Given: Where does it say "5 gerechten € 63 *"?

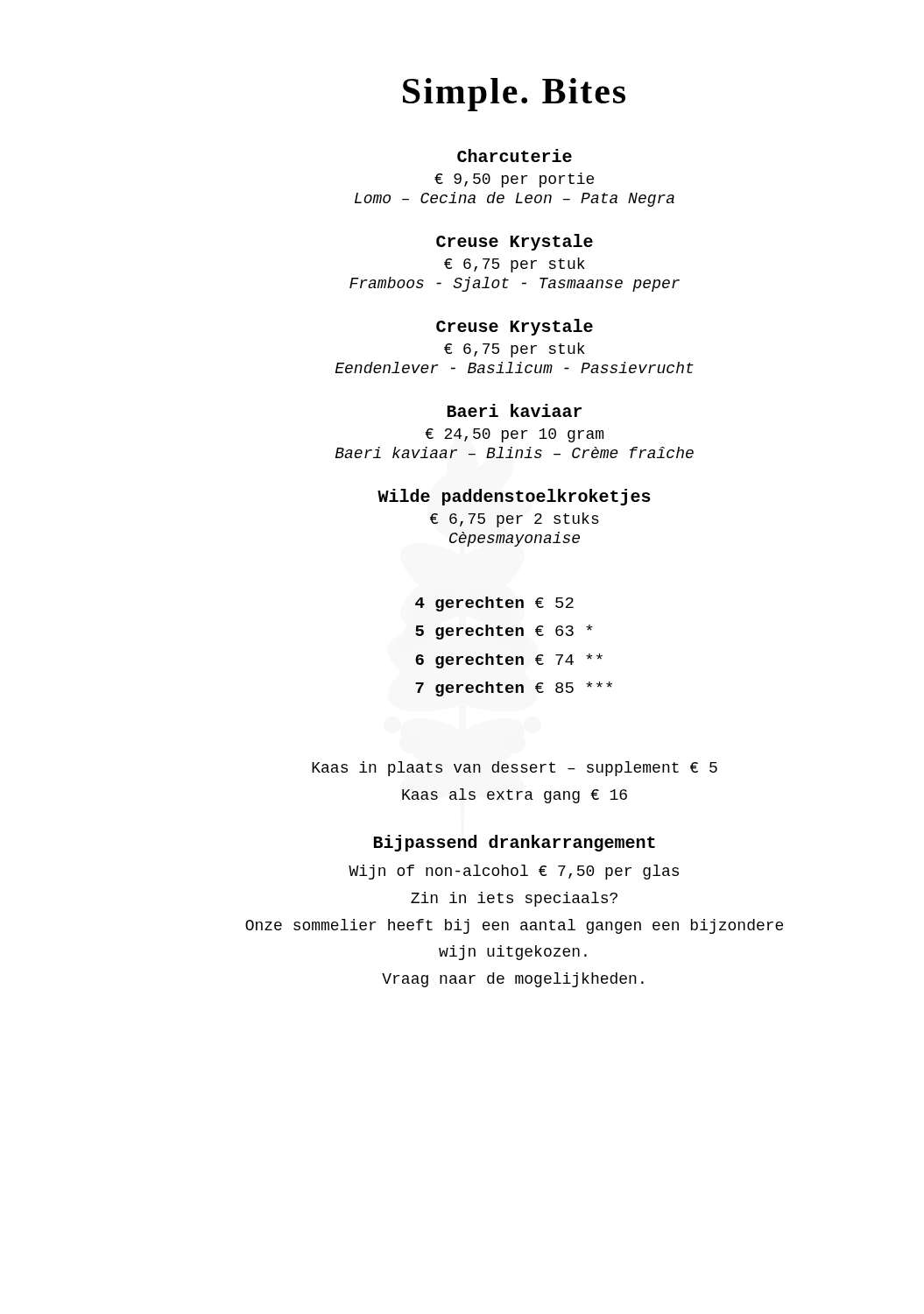Looking at the screenshot, I should (505, 632).
